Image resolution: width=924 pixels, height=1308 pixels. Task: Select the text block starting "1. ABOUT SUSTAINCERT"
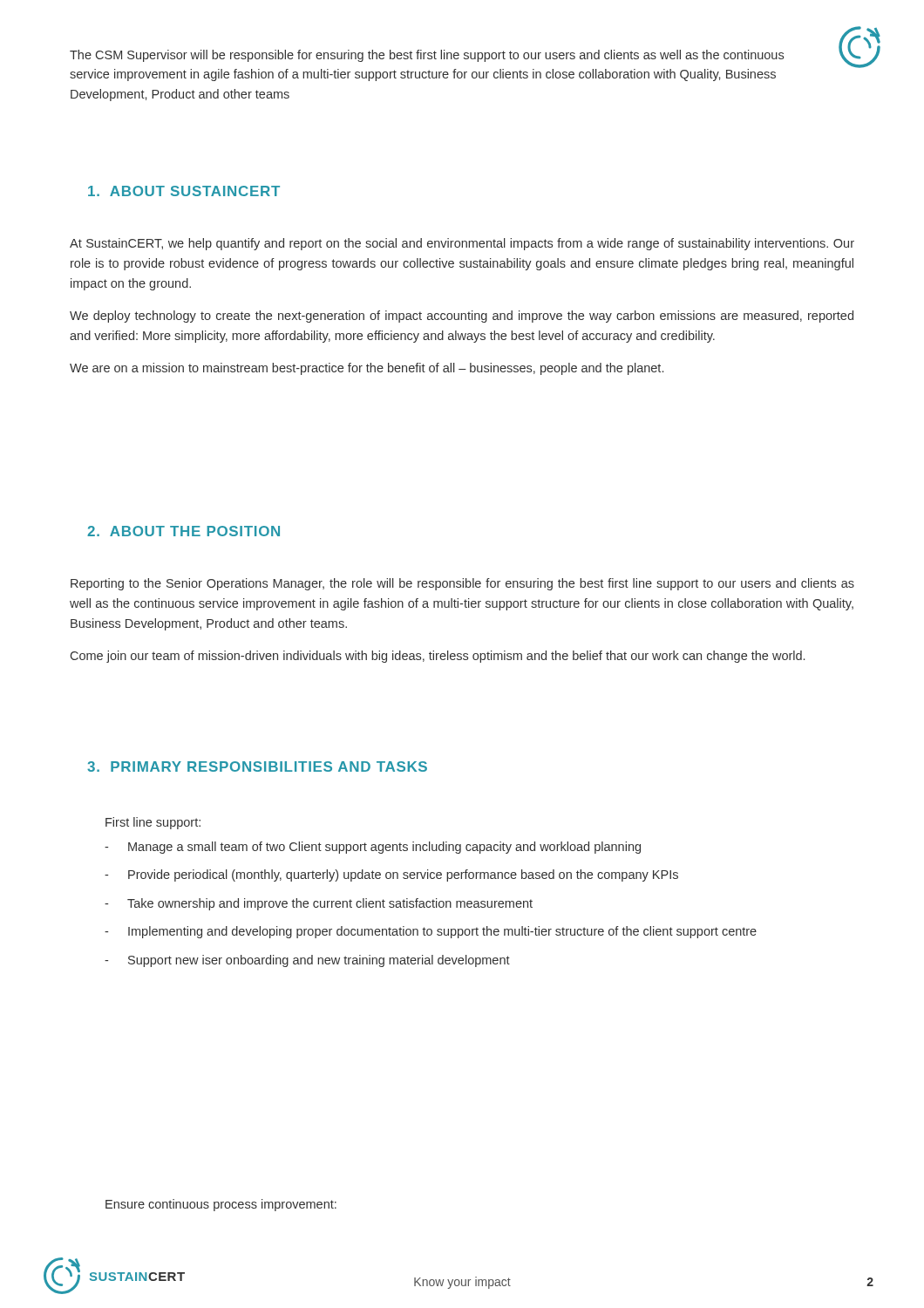184,191
